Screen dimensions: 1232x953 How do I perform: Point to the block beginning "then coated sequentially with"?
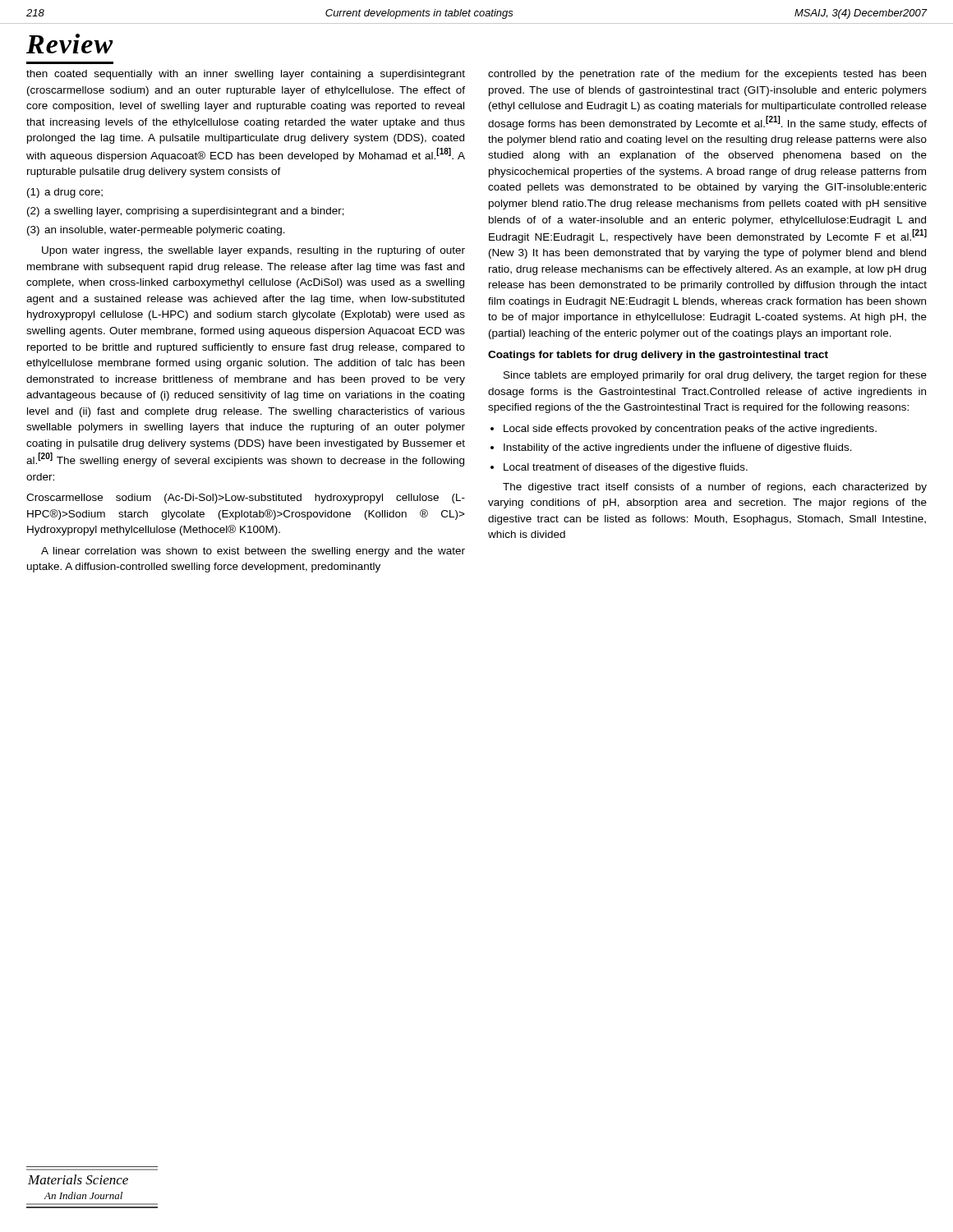click(246, 320)
